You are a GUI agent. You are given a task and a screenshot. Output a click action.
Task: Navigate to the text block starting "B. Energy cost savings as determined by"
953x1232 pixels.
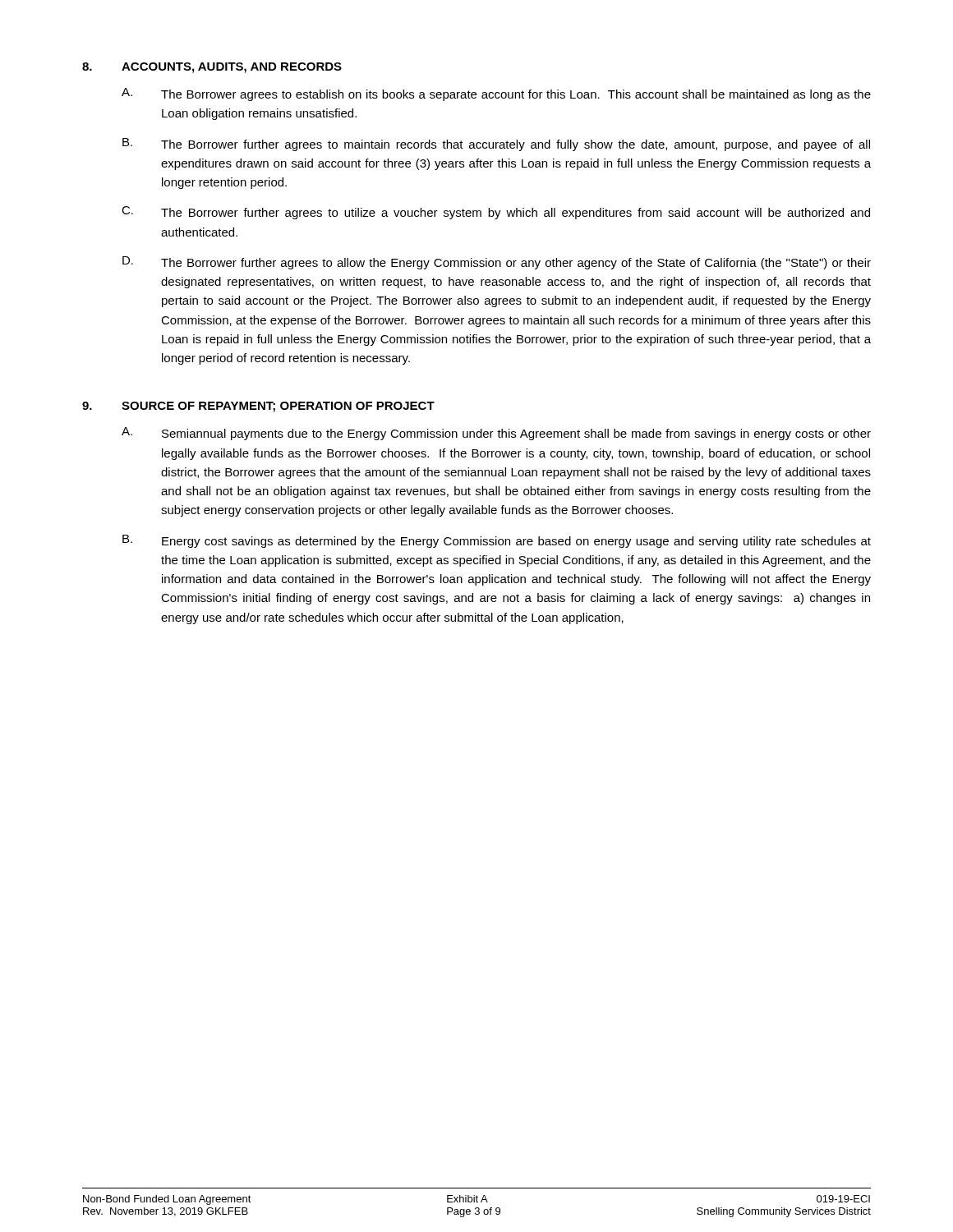(x=496, y=579)
